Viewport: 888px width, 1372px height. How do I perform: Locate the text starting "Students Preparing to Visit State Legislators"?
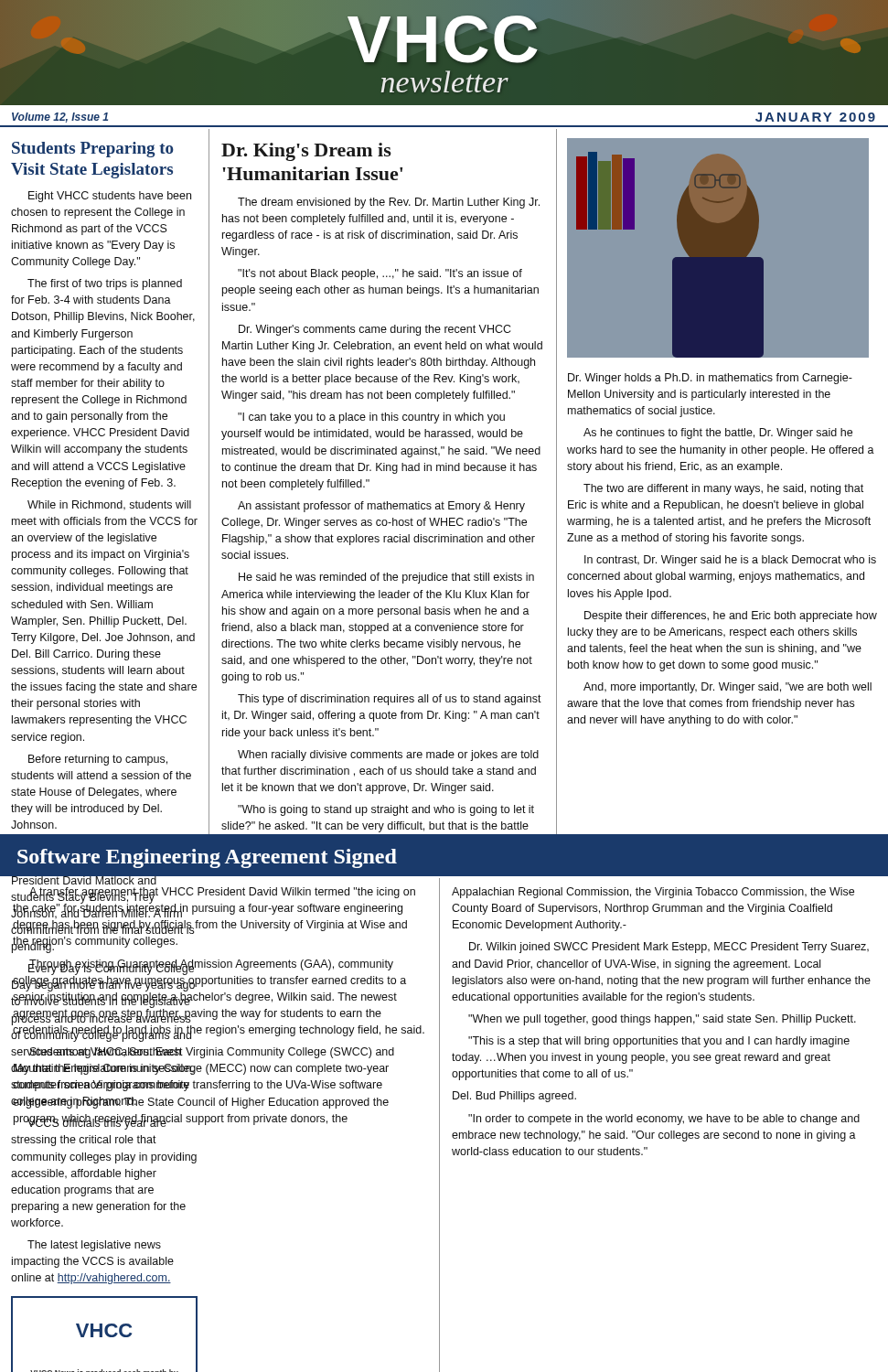[104, 159]
